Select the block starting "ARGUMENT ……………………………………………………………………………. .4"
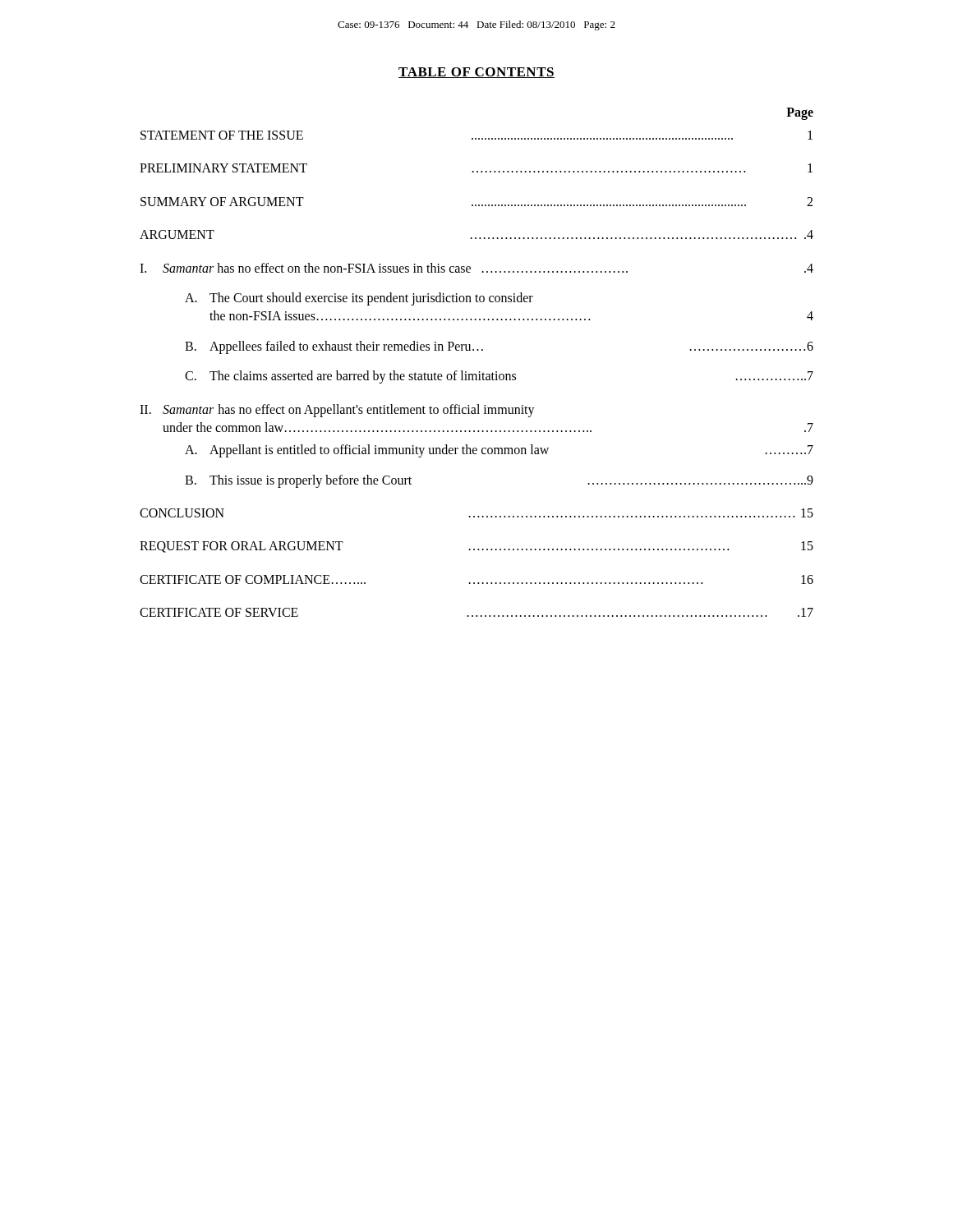 click(476, 235)
